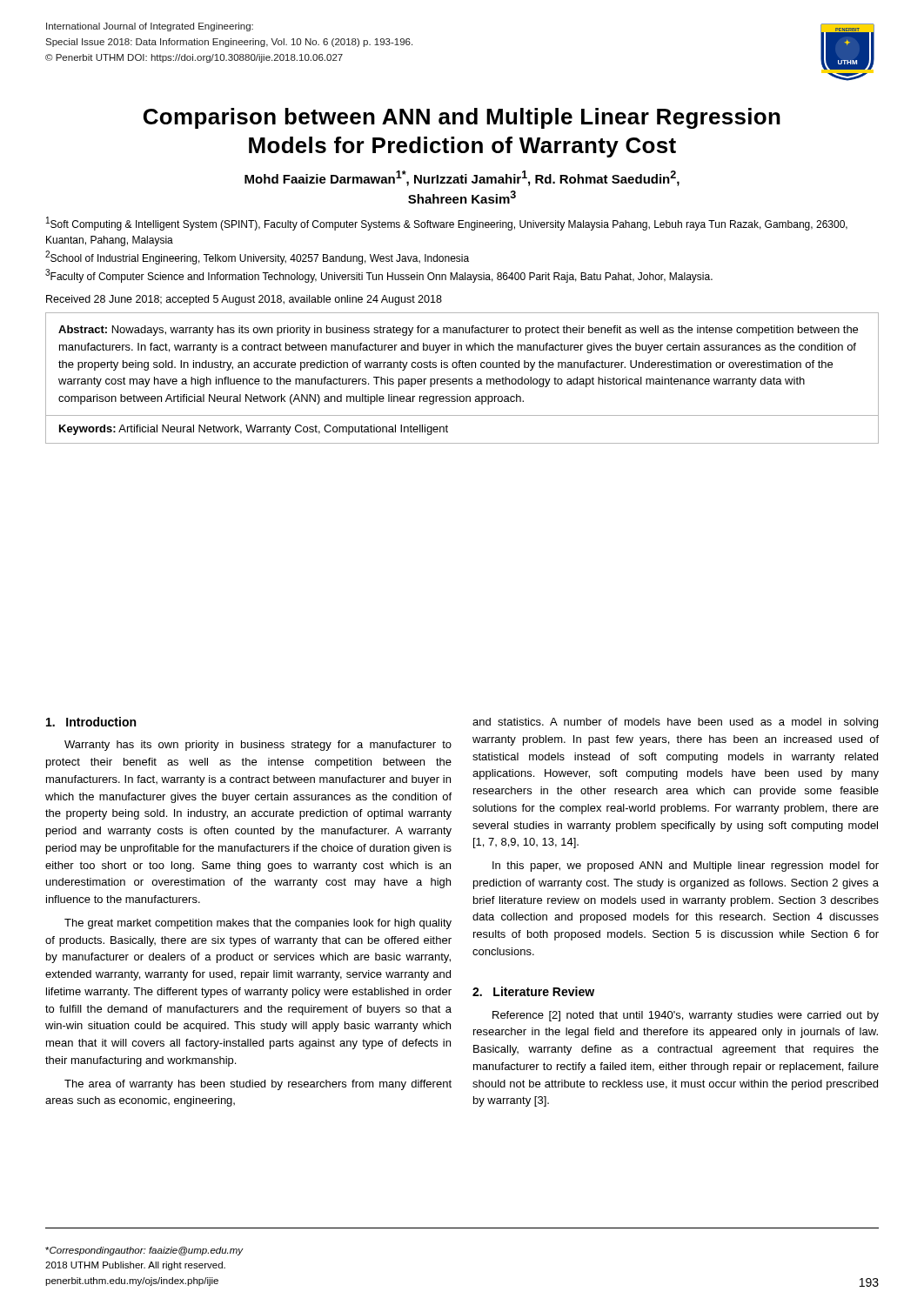The image size is (924, 1305).
Task: Find the text block that reads "Reference [2] noted that"
Action: coord(676,1057)
